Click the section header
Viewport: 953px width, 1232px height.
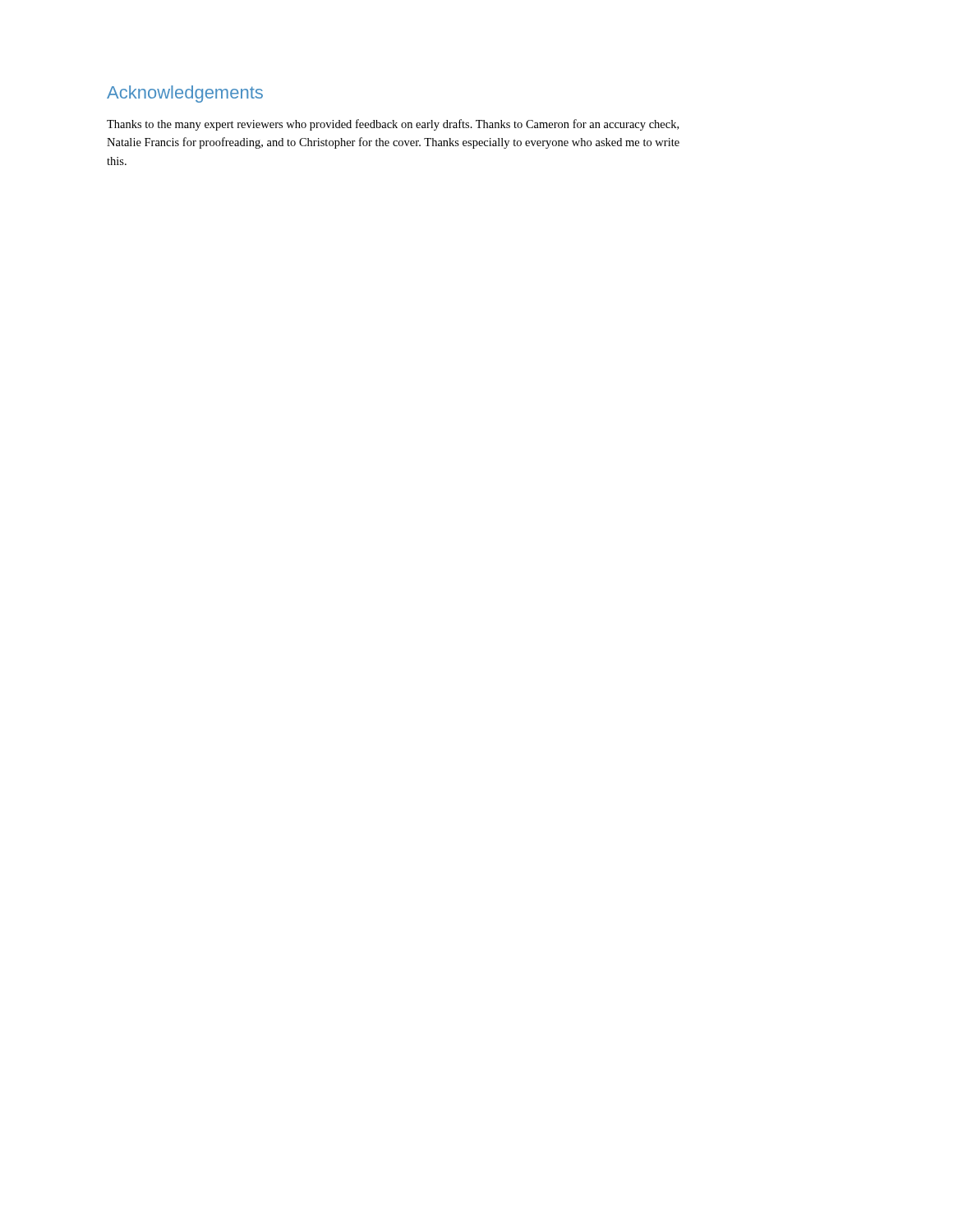click(x=185, y=93)
